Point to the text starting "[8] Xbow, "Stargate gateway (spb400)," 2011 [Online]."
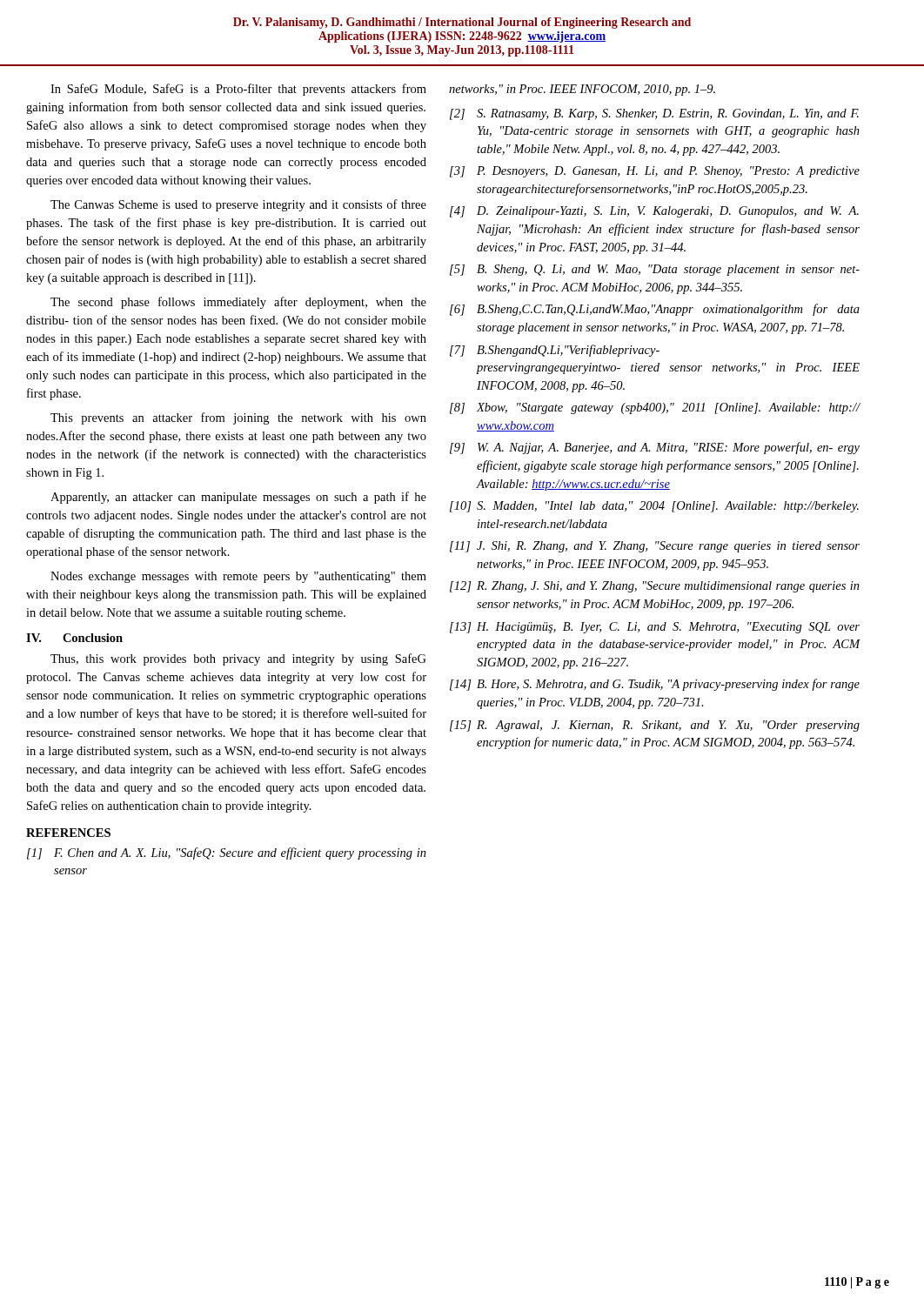Viewport: 924px width, 1305px height. click(x=654, y=417)
